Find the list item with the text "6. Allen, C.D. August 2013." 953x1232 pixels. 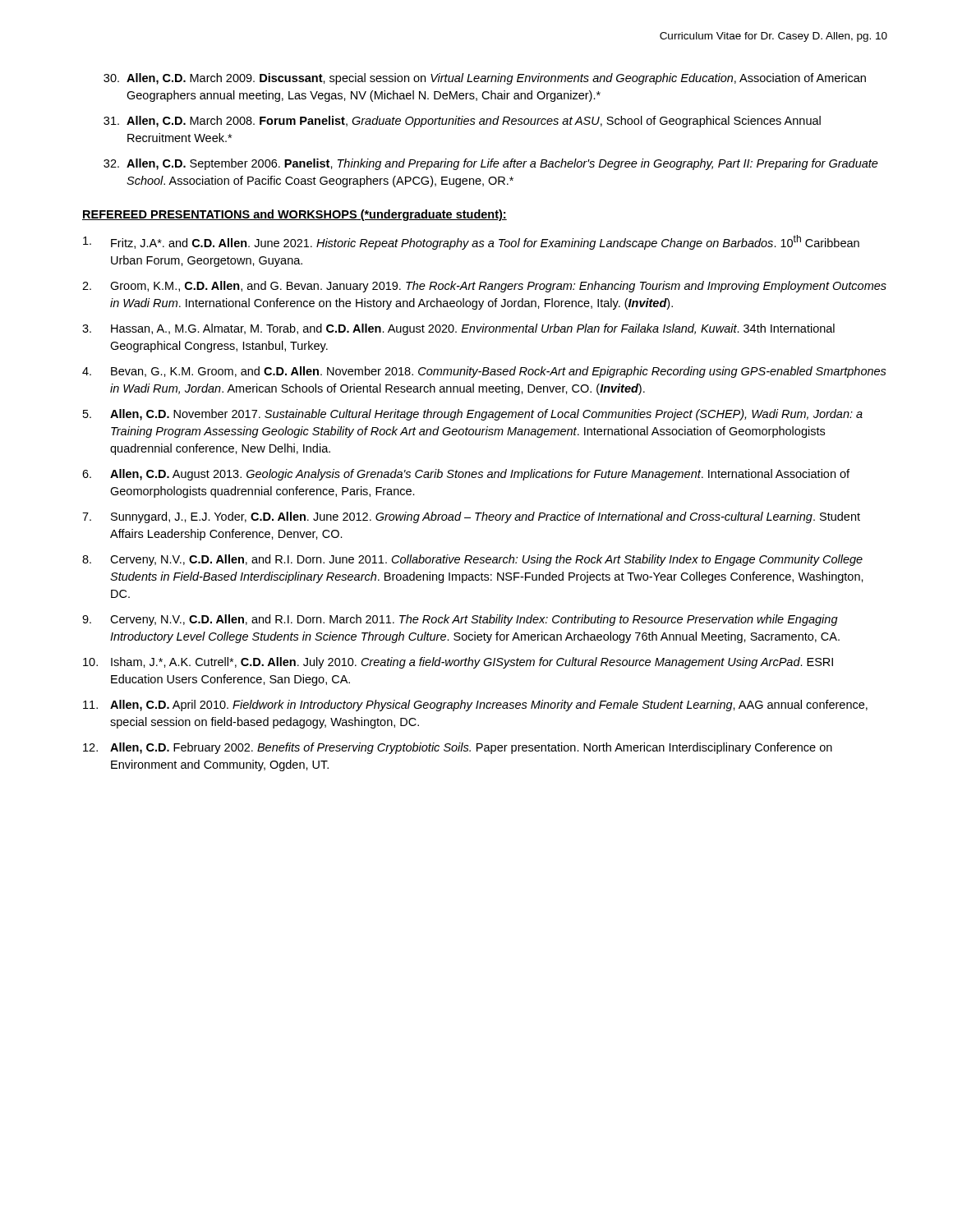click(485, 483)
